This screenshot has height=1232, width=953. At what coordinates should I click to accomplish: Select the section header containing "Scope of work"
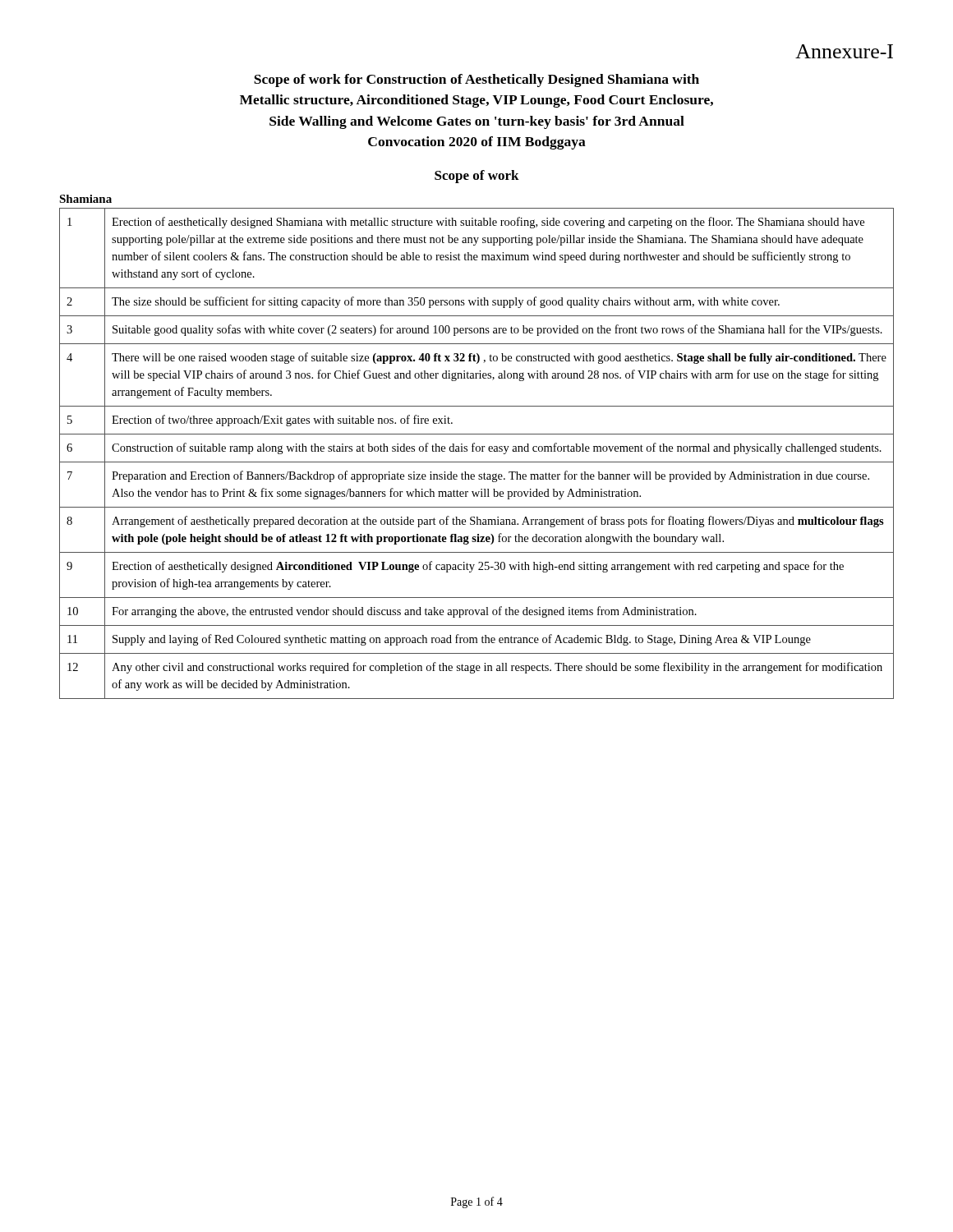pos(476,175)
